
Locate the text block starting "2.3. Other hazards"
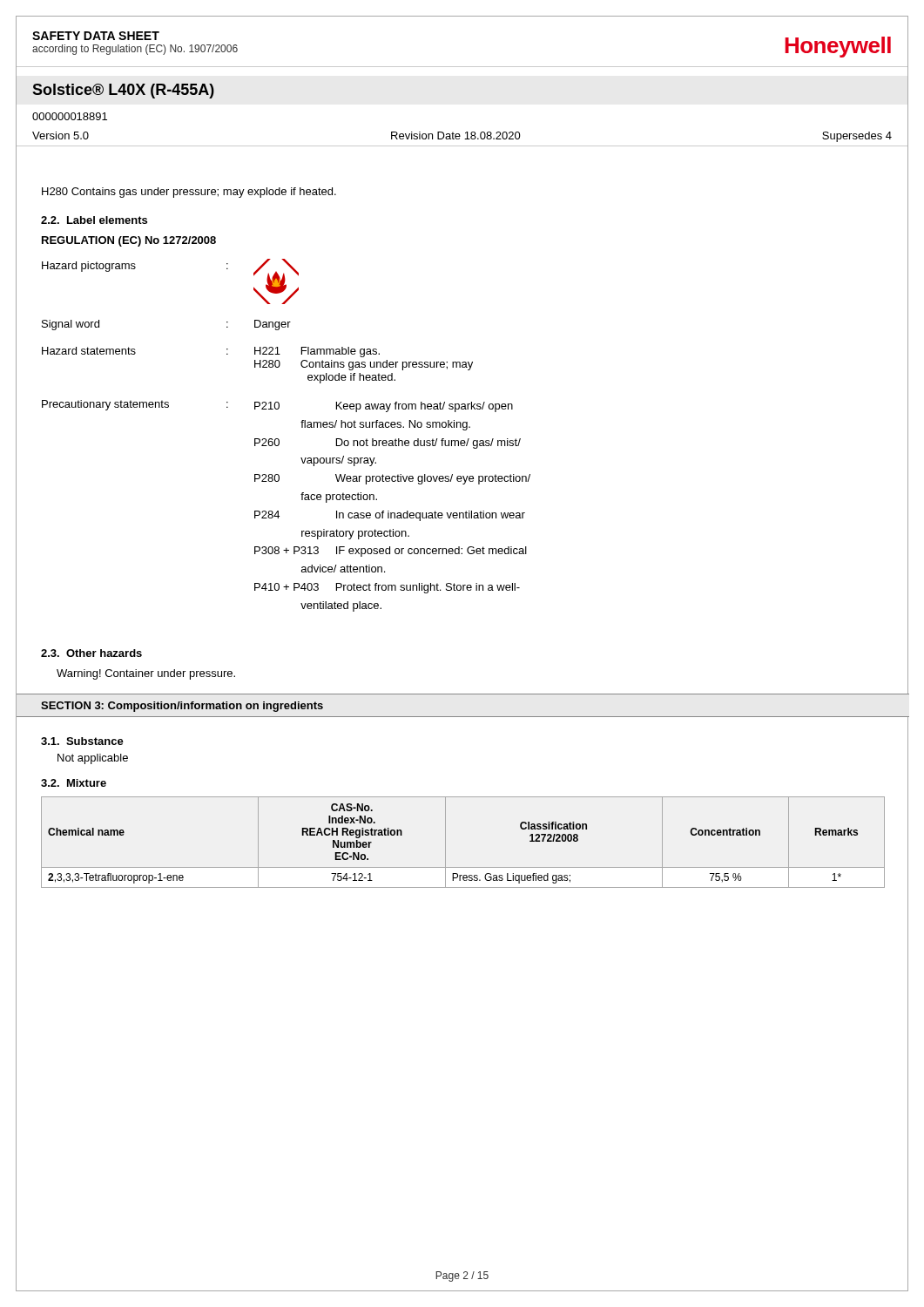click(92, 653)
